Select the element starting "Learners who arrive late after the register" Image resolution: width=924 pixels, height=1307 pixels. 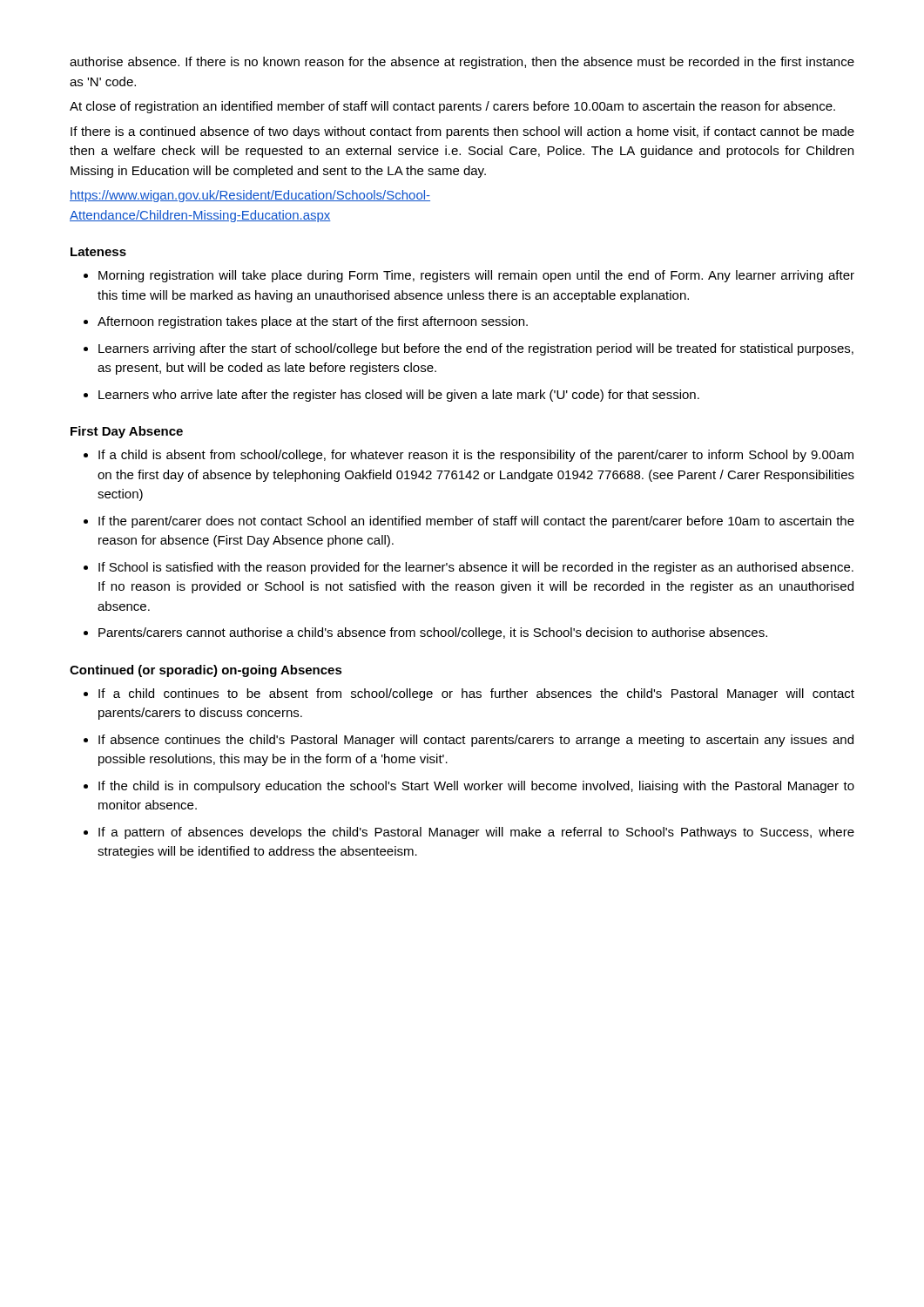[x=476, y=394]
